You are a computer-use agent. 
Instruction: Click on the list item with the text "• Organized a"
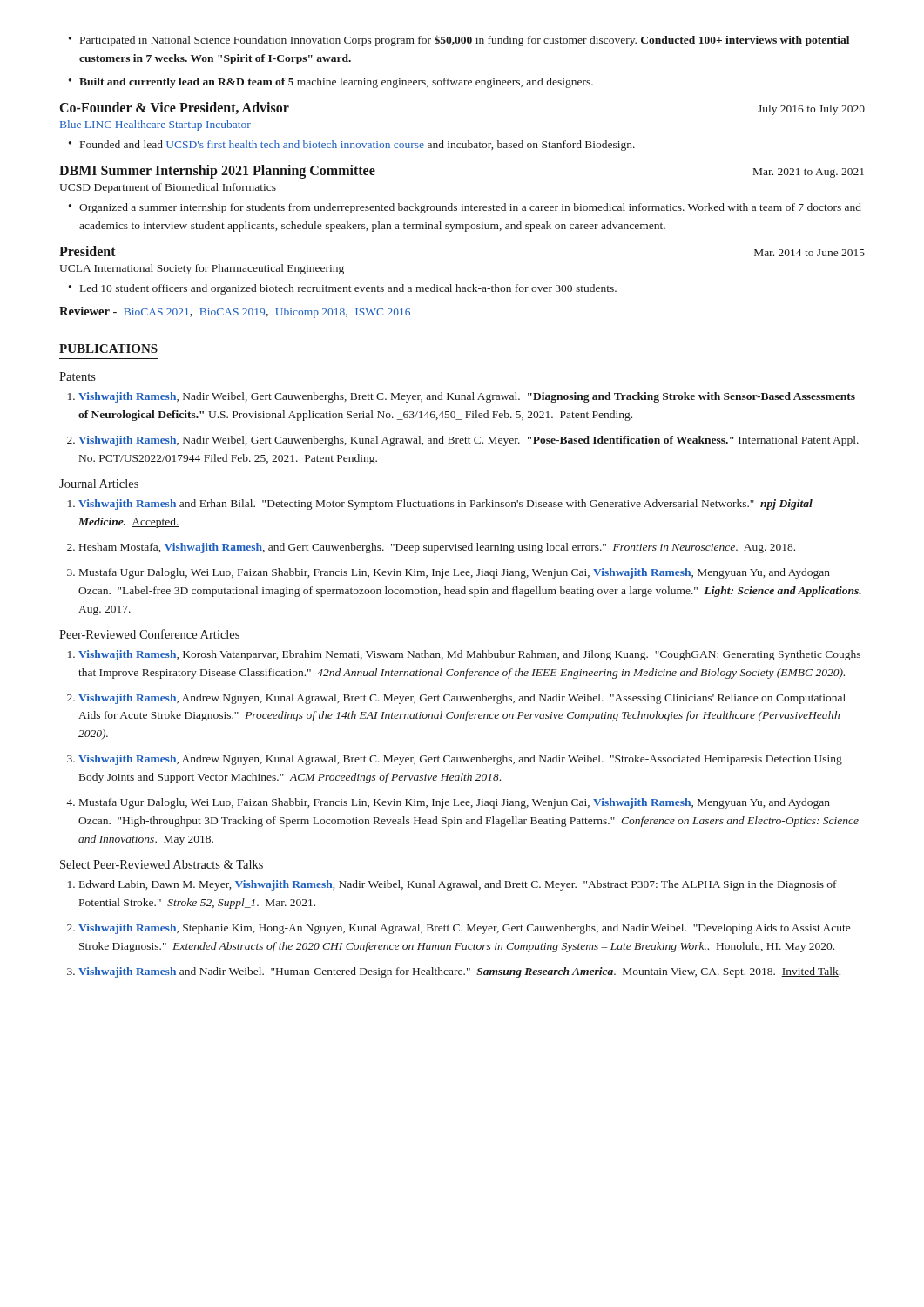coord(466,217)
